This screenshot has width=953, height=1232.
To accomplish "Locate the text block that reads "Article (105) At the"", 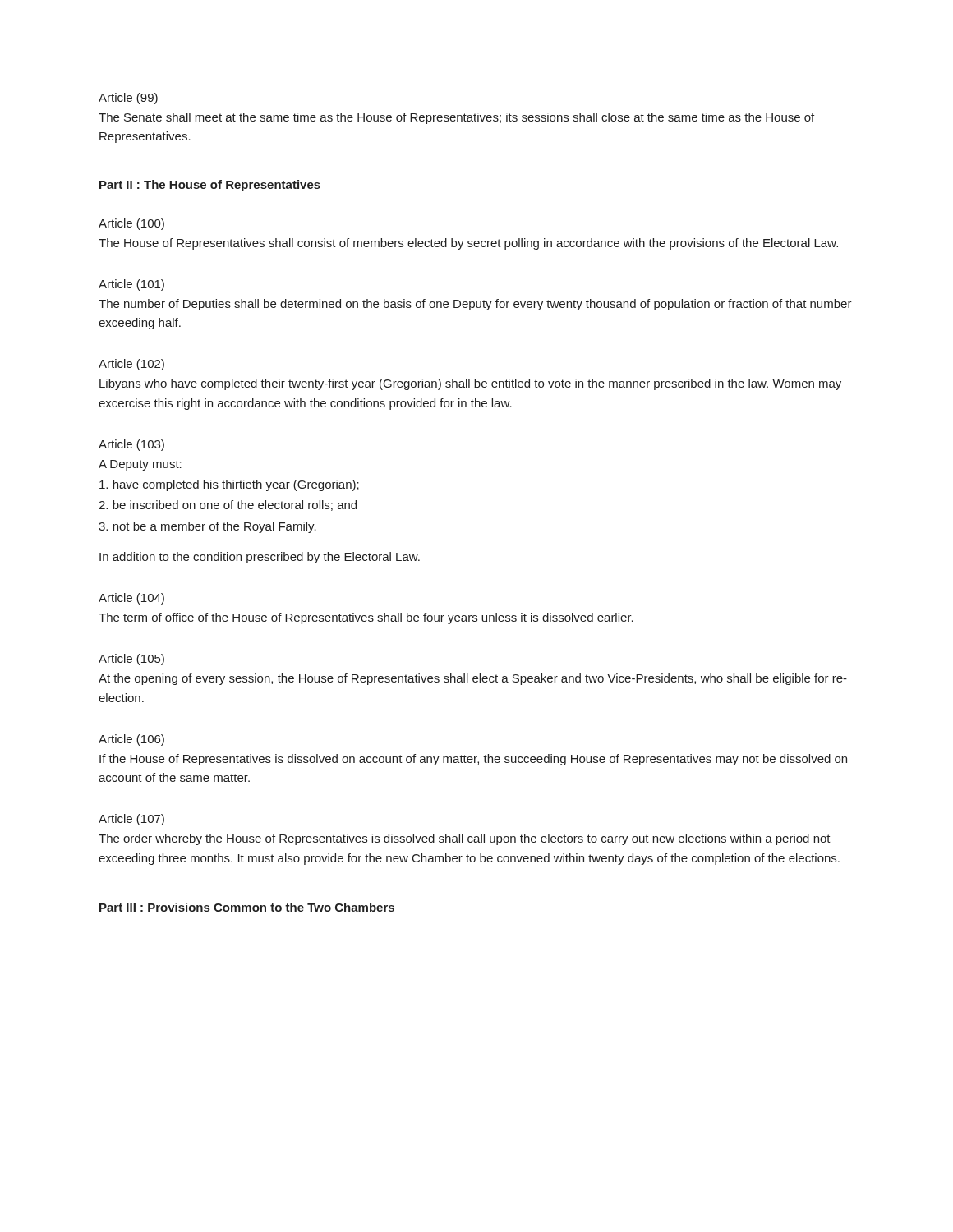I will point(476,678).
